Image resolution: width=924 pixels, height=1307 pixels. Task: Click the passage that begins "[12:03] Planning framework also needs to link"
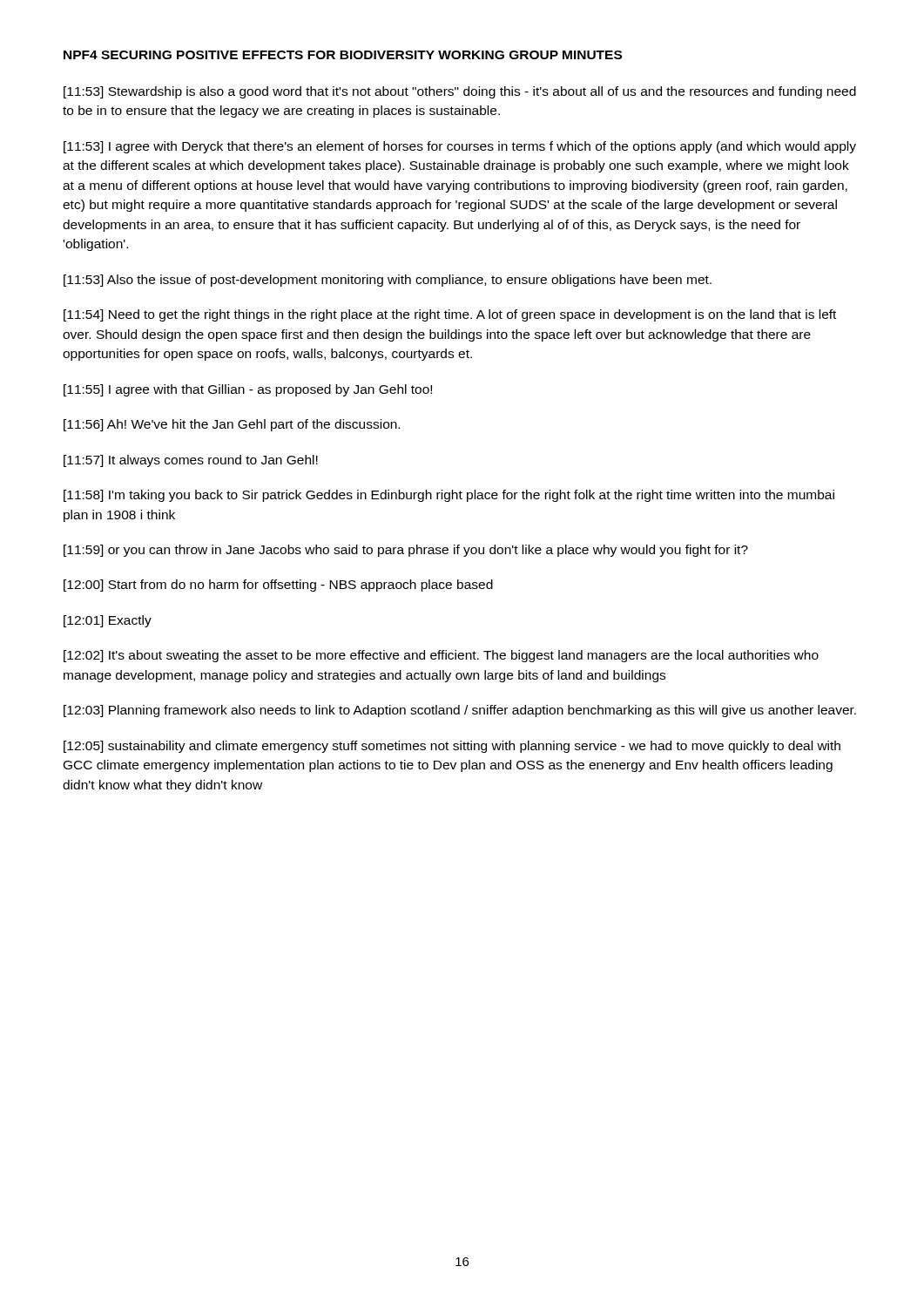(x=460, y=710)
